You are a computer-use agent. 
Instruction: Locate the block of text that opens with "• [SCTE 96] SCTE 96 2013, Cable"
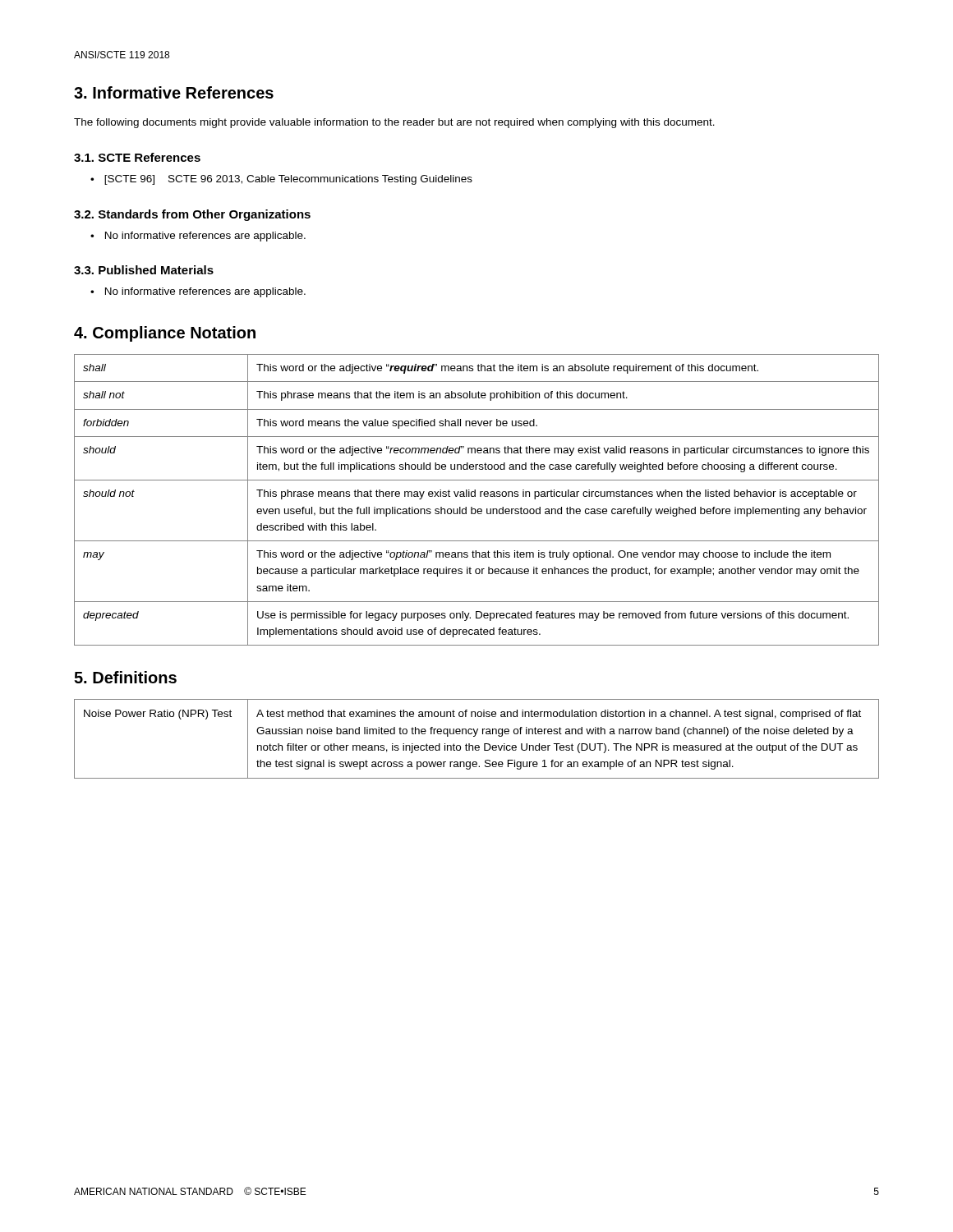click(x=281, y=180)
